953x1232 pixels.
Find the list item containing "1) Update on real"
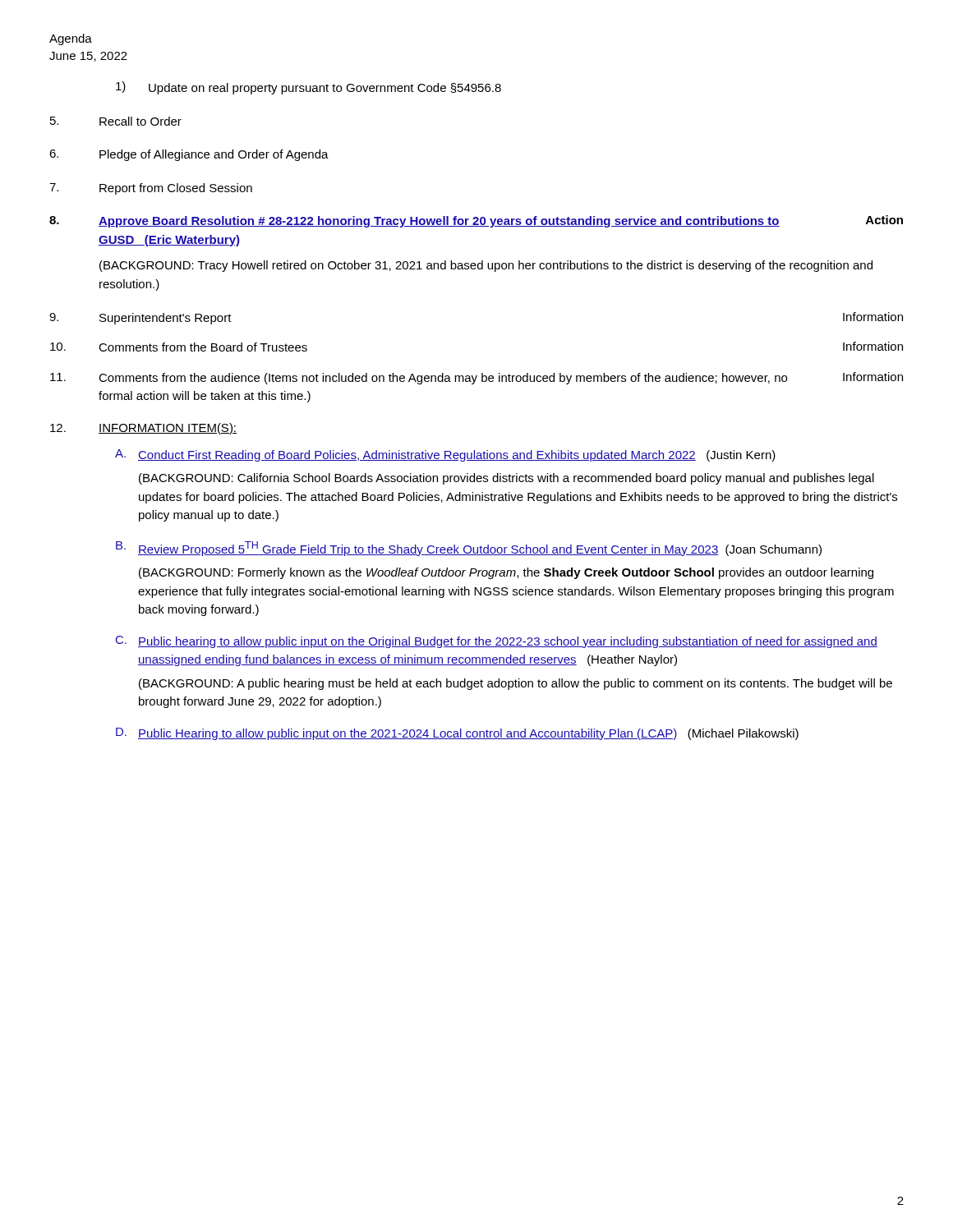(308, 88)
